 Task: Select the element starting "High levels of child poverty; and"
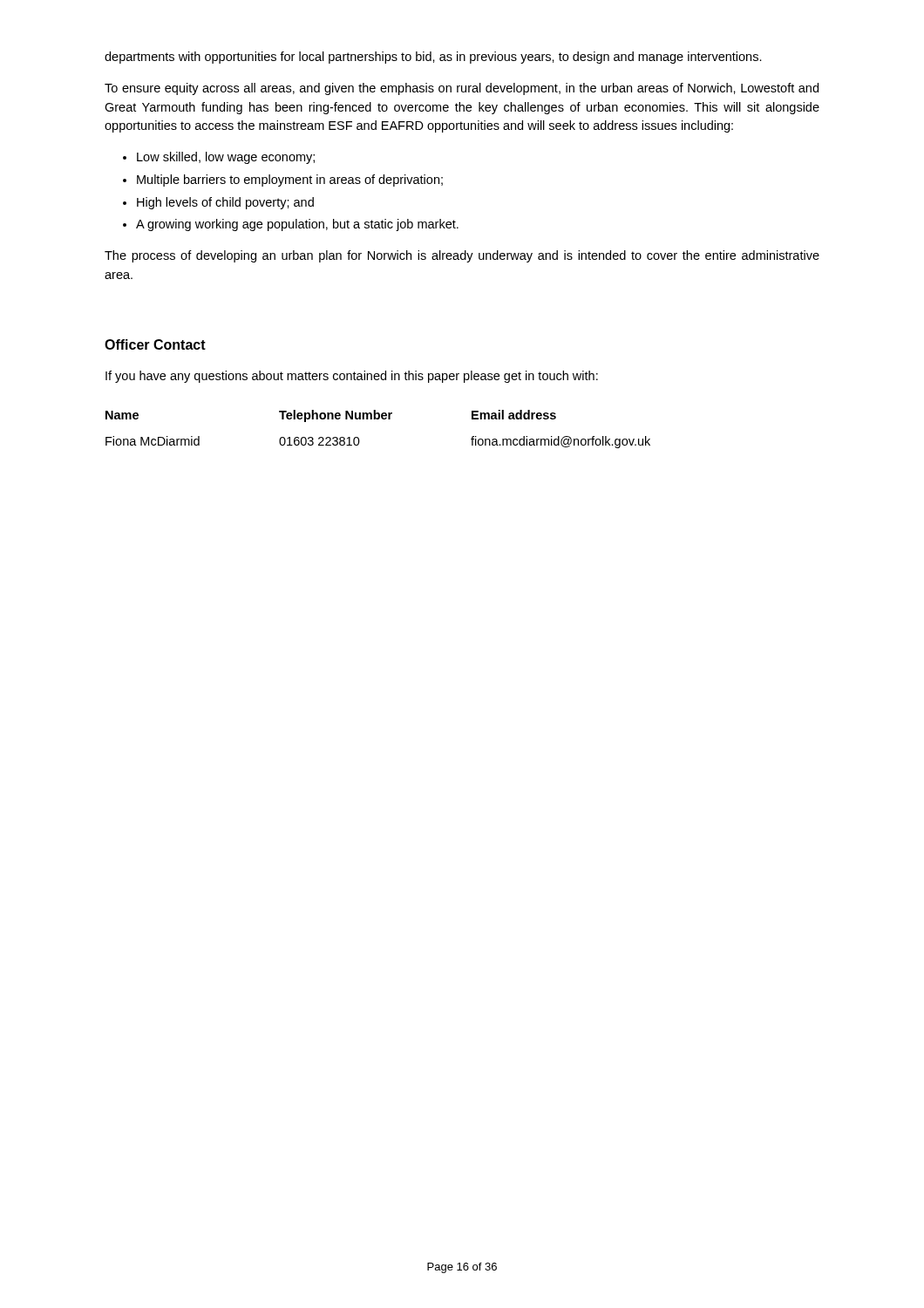click(225, 202)
